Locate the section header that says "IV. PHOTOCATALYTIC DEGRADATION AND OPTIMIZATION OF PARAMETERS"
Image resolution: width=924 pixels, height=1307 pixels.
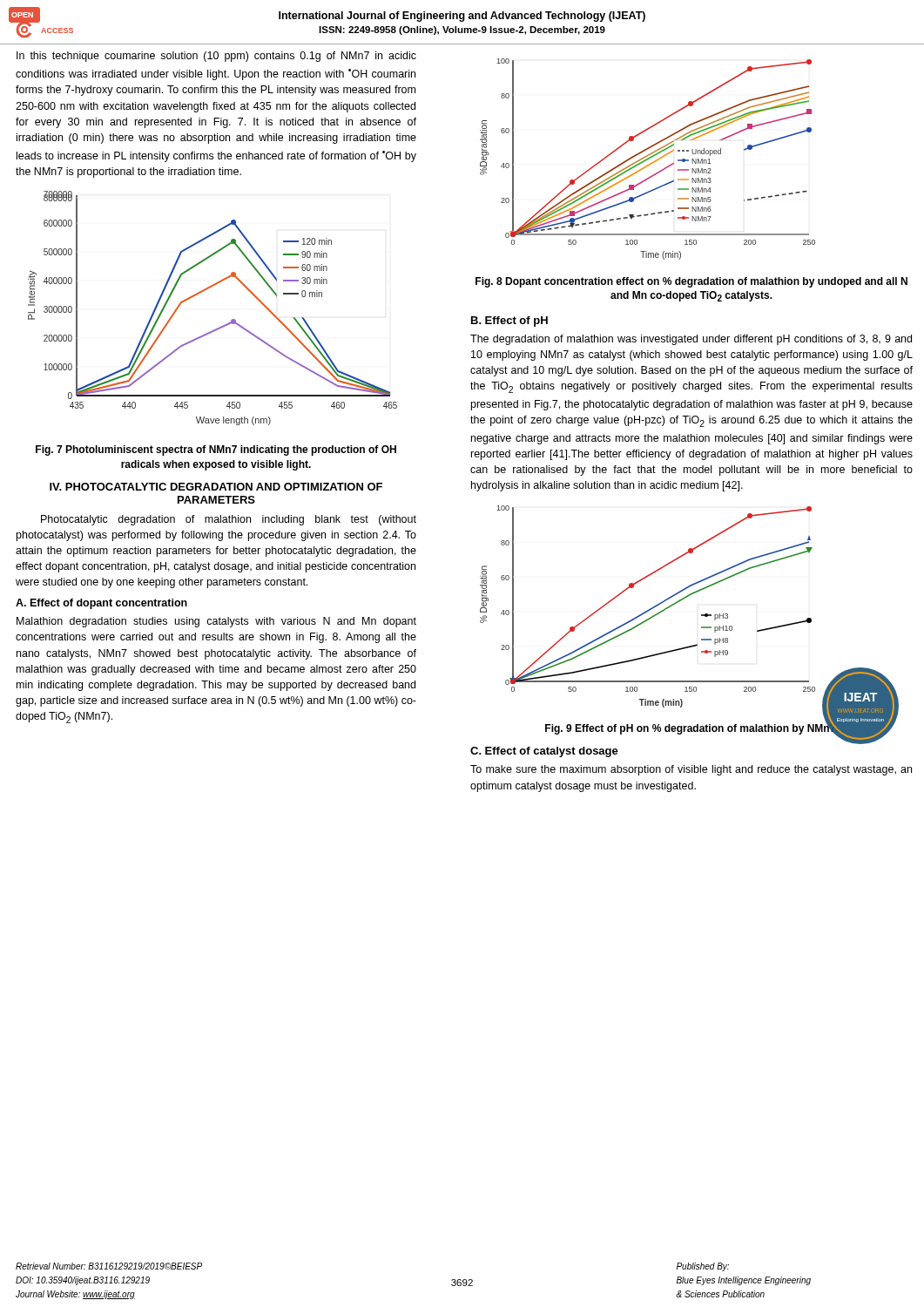(216, 493)
